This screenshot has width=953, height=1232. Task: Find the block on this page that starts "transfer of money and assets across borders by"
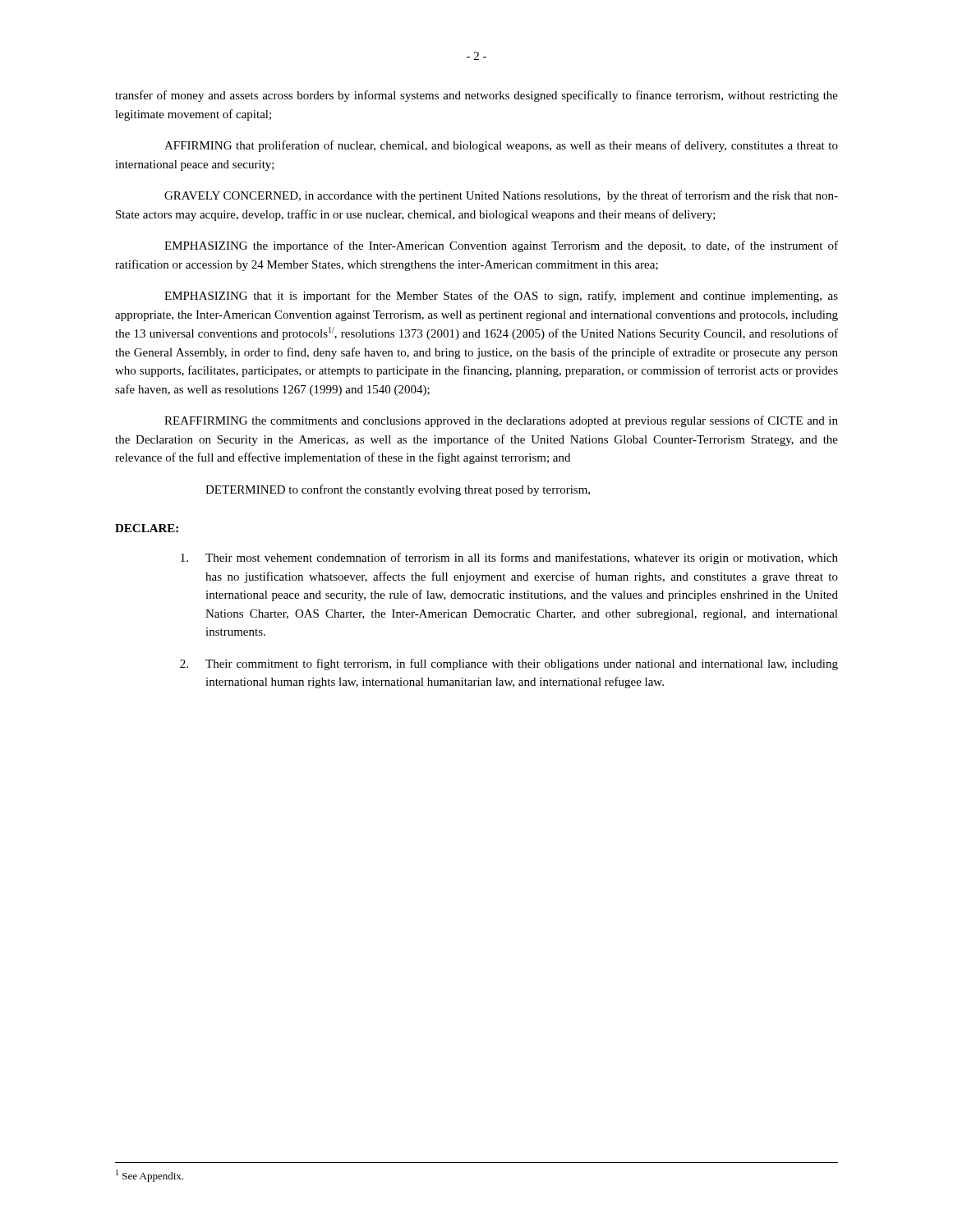click(476, 105)
